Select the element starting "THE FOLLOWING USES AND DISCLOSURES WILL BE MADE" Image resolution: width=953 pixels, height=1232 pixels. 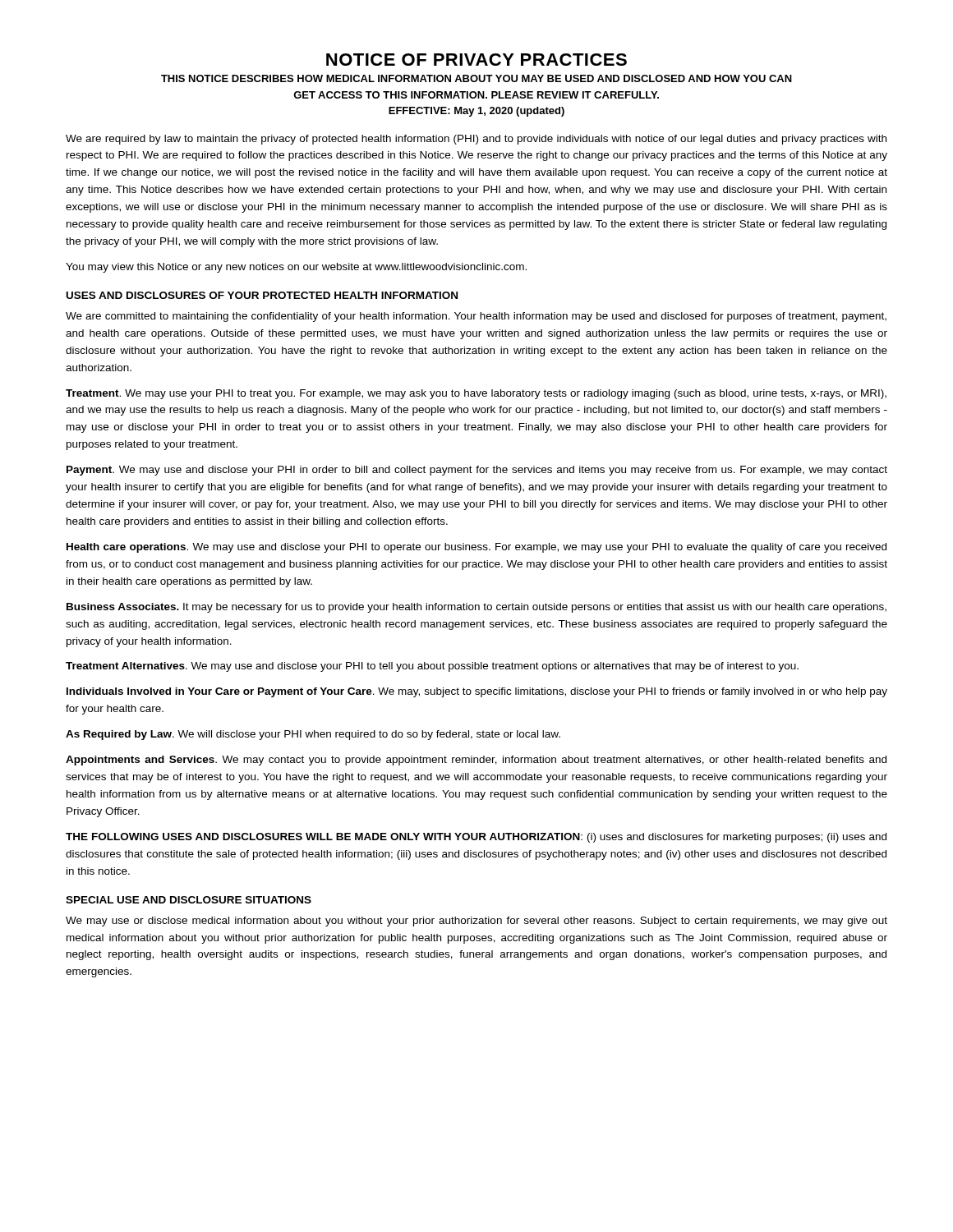(x=476, y=854)
